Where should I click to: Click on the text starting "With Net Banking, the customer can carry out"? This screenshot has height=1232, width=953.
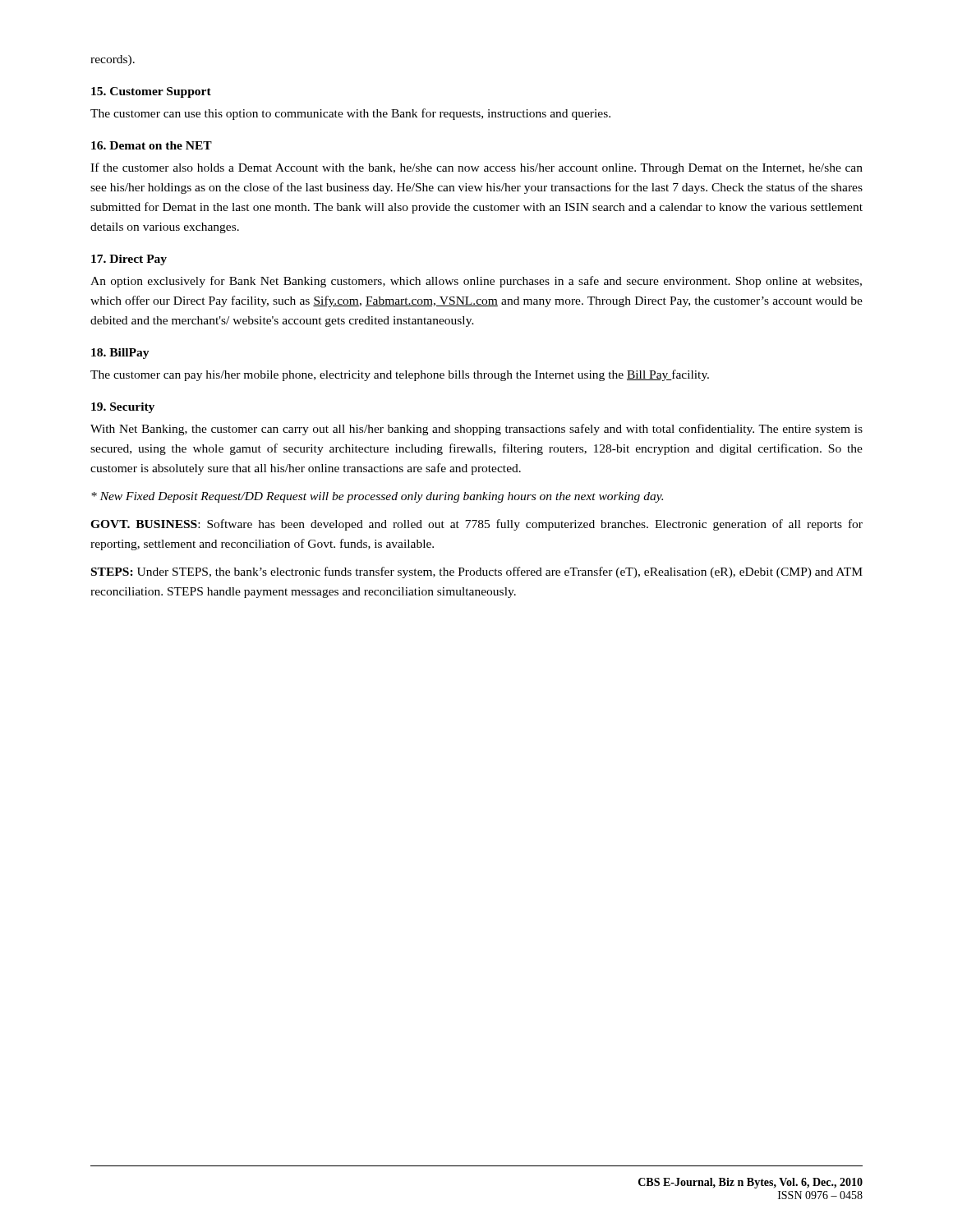(x=476, y=448)
